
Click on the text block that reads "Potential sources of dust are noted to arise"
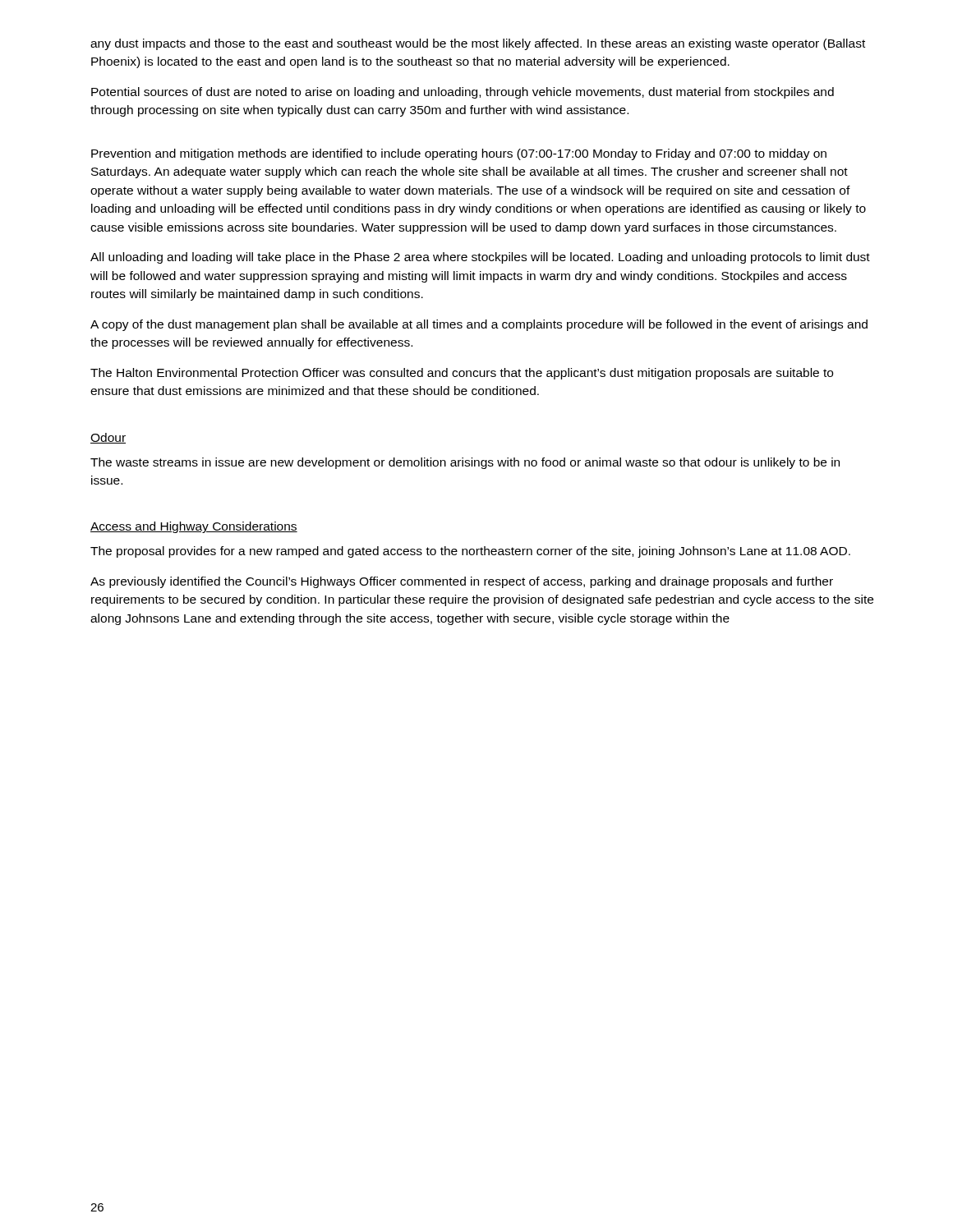coord(462,101)
